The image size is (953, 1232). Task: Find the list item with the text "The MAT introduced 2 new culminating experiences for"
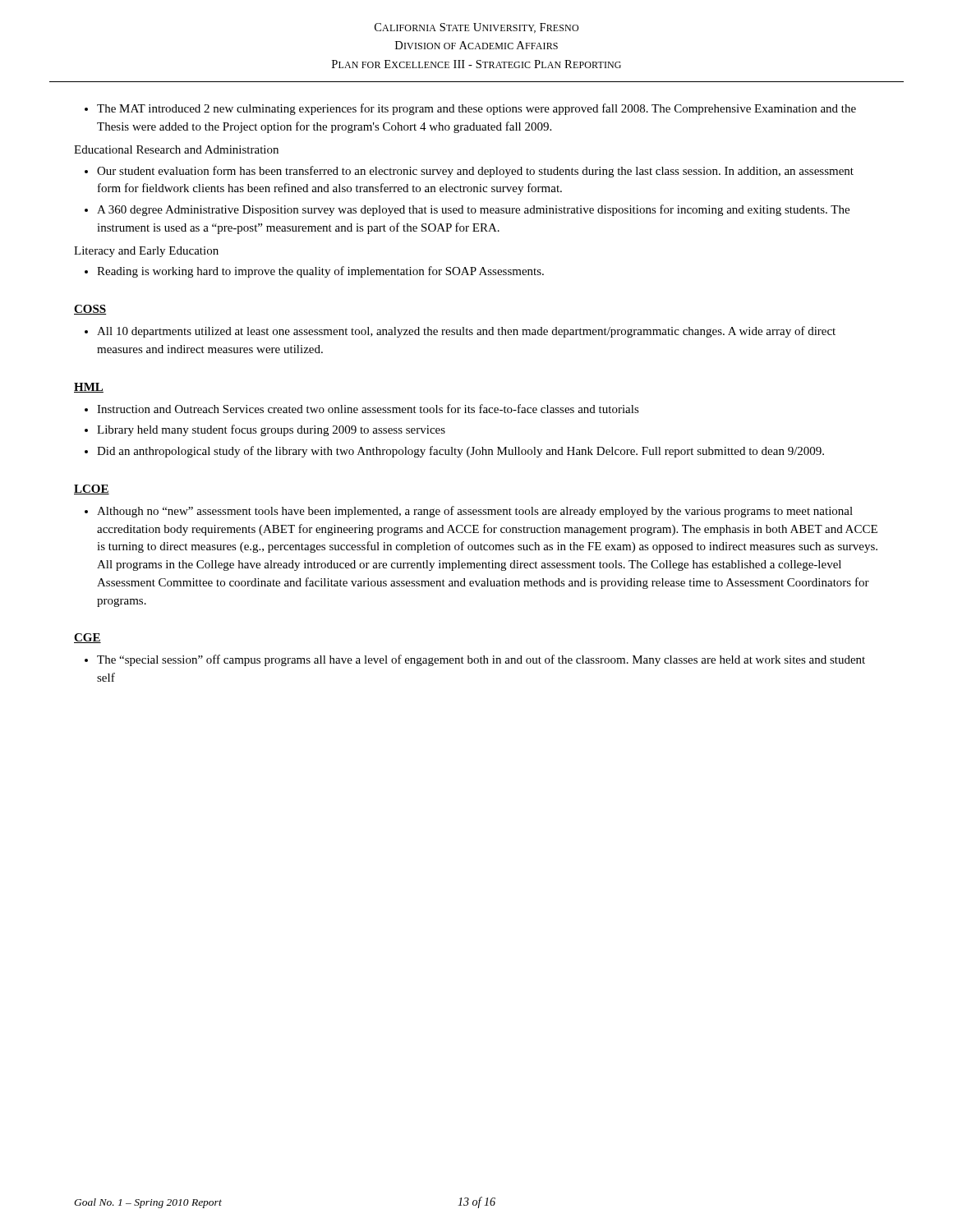pyautogui.click(x=488, y=118)
